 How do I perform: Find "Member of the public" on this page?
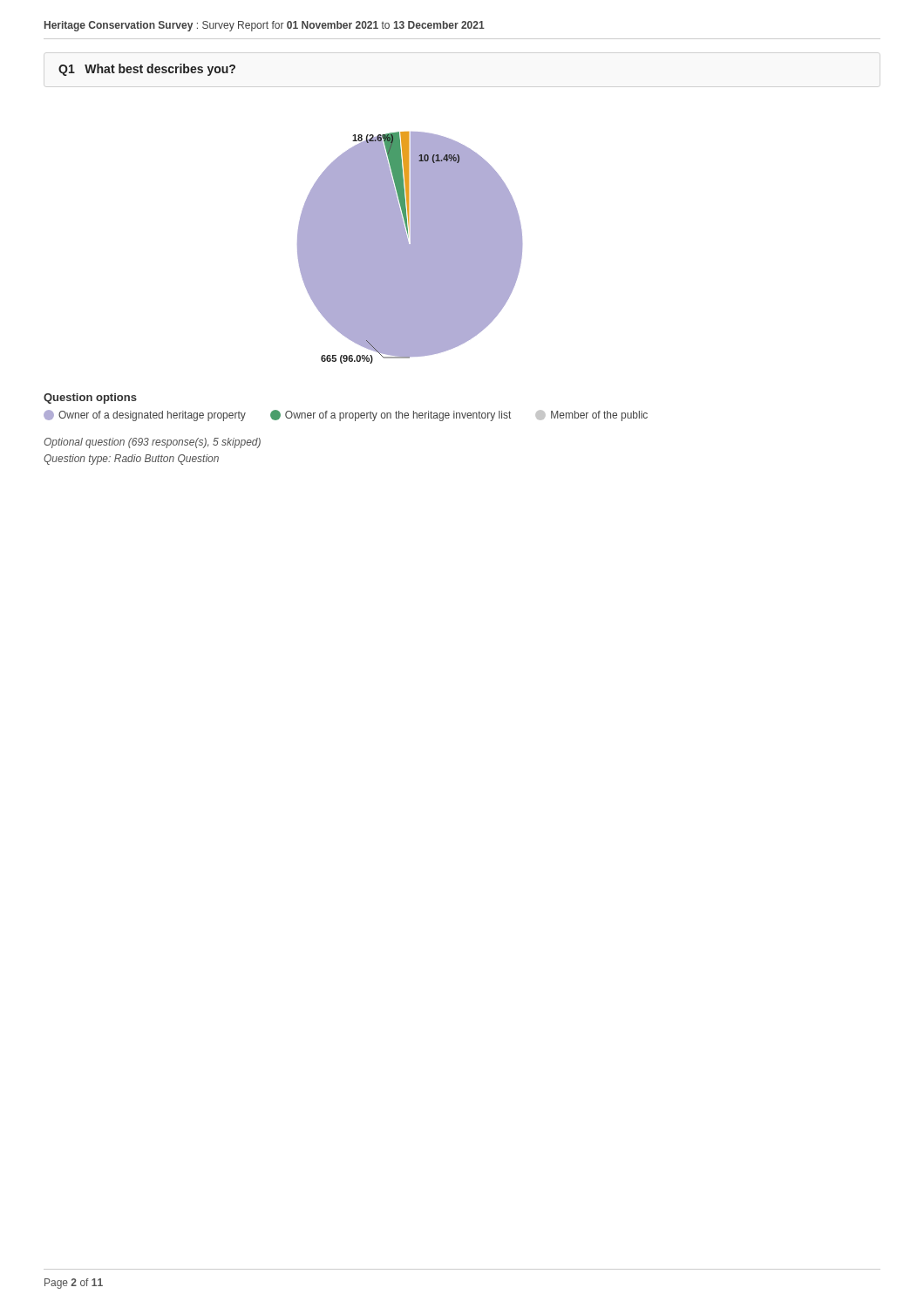click(592, 415)
